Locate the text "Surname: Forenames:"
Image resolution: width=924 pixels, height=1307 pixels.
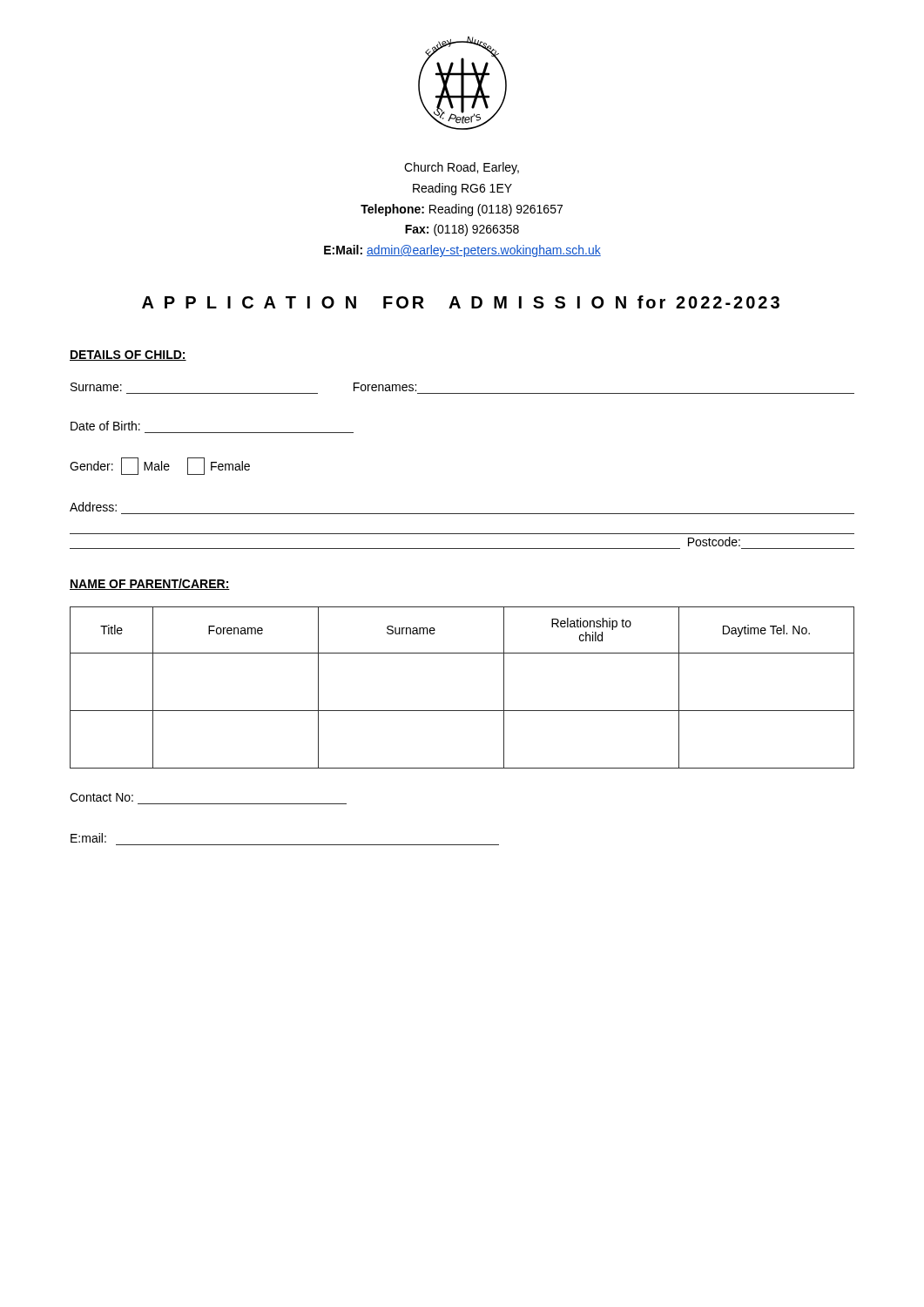pyautogui.click(x=462, y=386)
